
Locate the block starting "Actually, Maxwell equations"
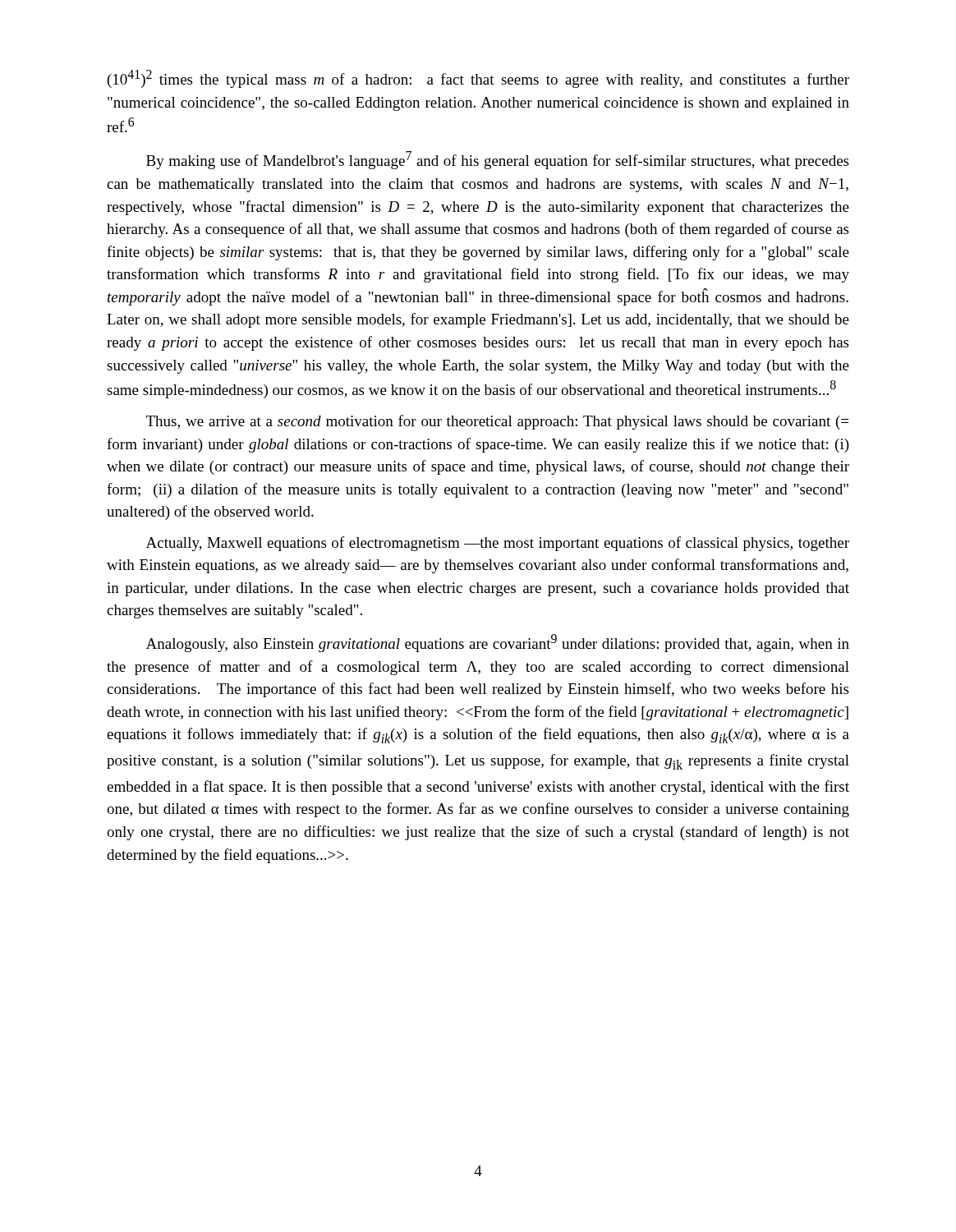(478, 576)
